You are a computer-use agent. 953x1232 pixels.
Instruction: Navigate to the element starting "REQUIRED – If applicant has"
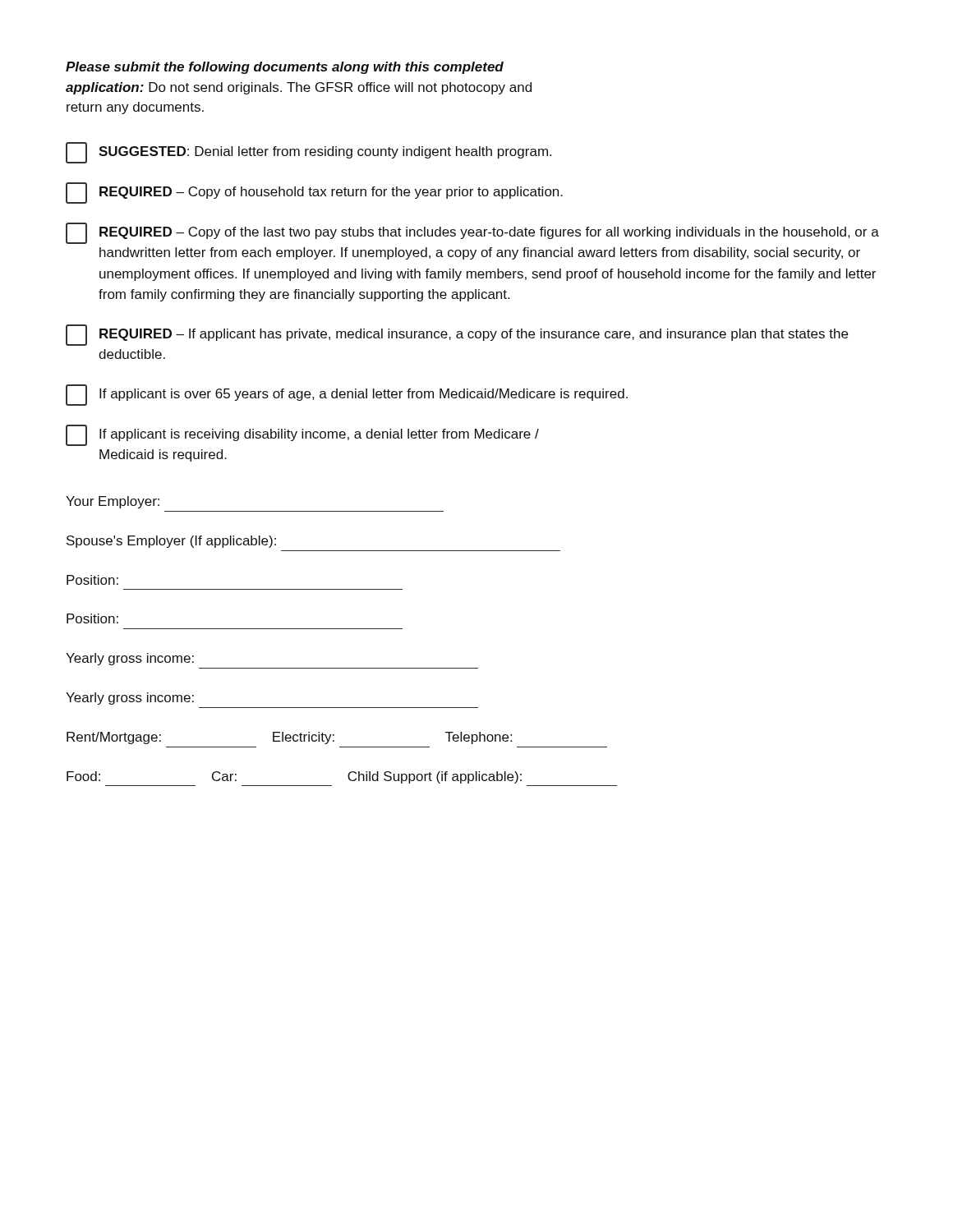point(476,344)
